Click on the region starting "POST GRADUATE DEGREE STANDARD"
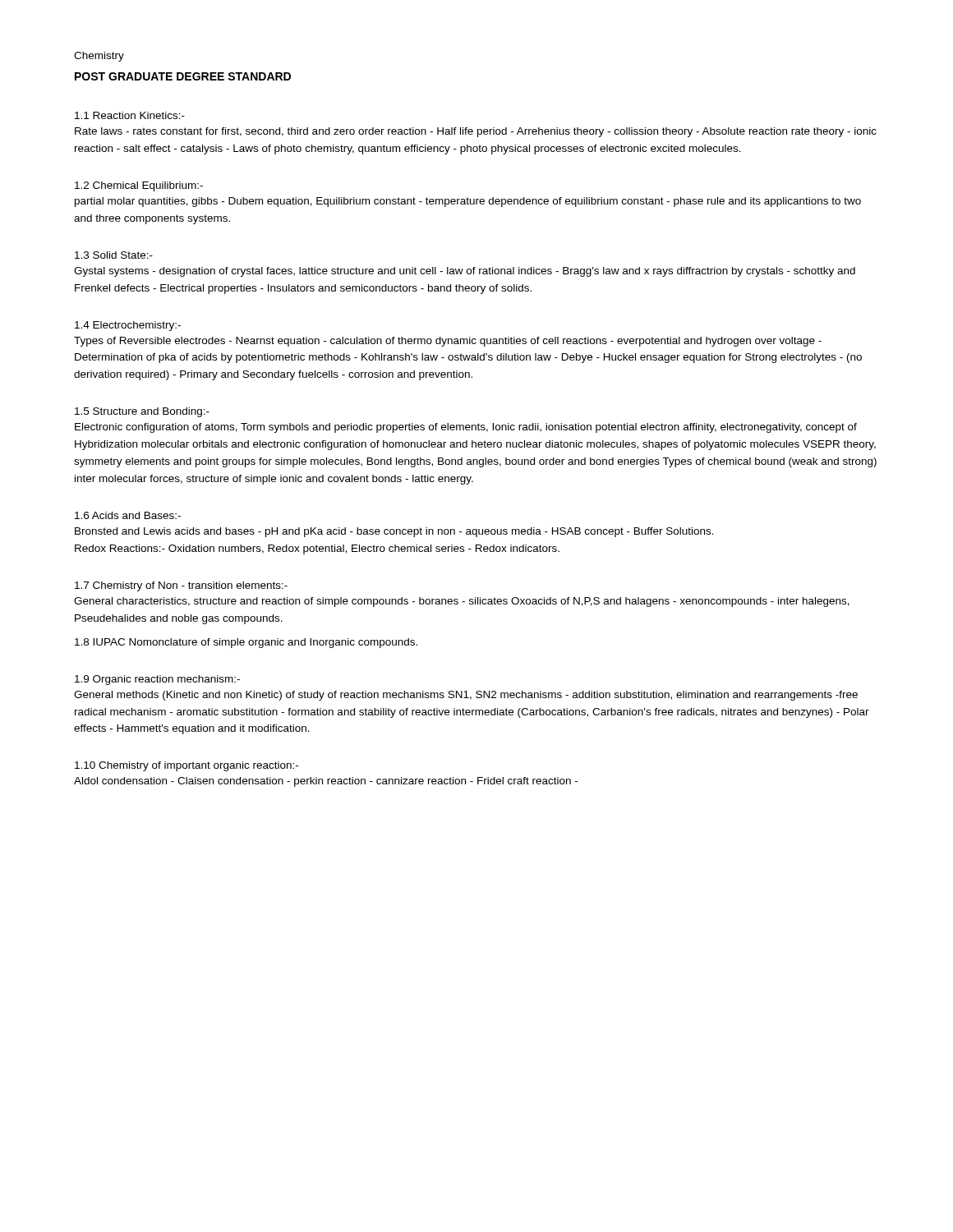 point(183,76)
